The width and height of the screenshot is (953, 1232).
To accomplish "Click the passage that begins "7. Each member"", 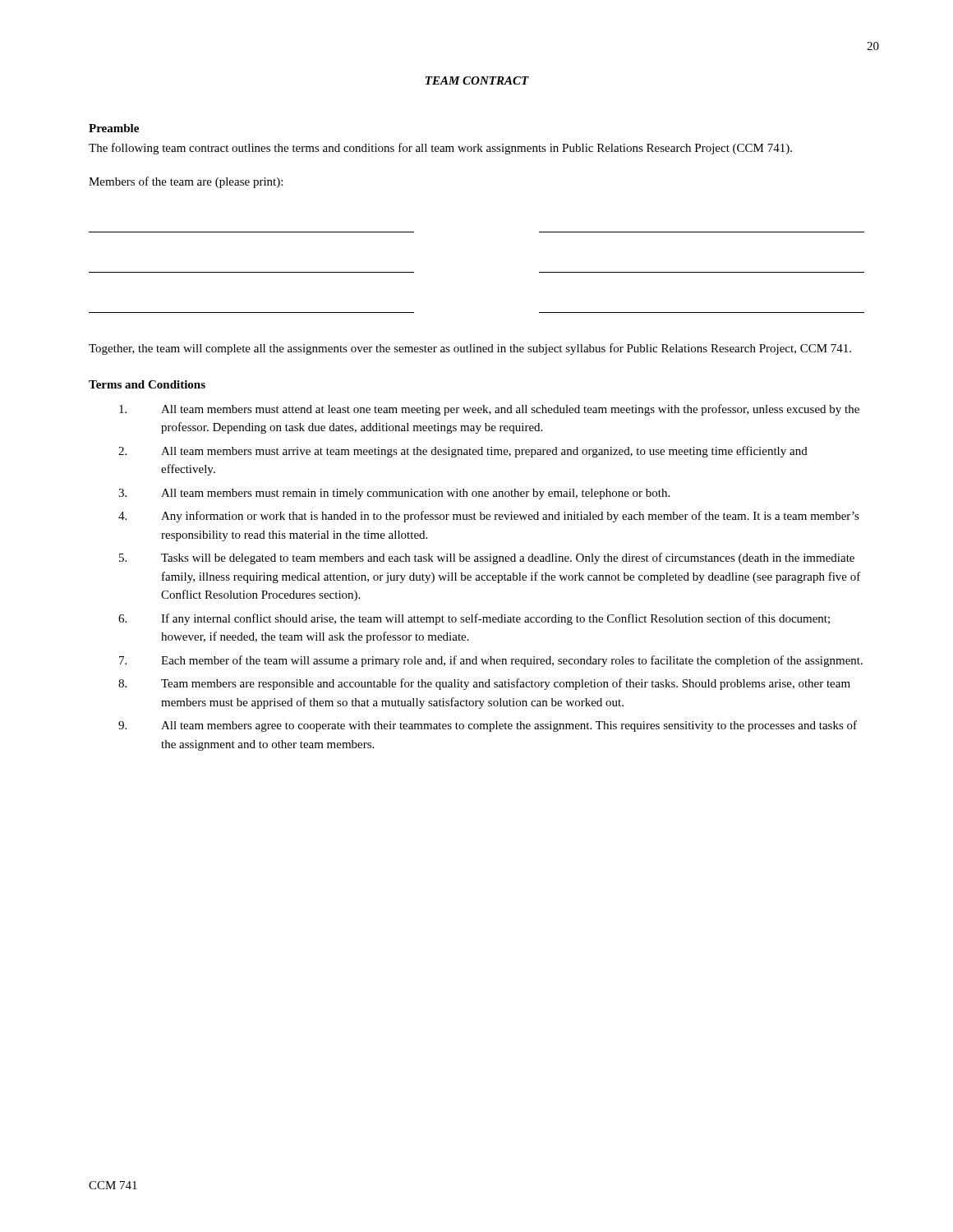I will pos(476,660).
